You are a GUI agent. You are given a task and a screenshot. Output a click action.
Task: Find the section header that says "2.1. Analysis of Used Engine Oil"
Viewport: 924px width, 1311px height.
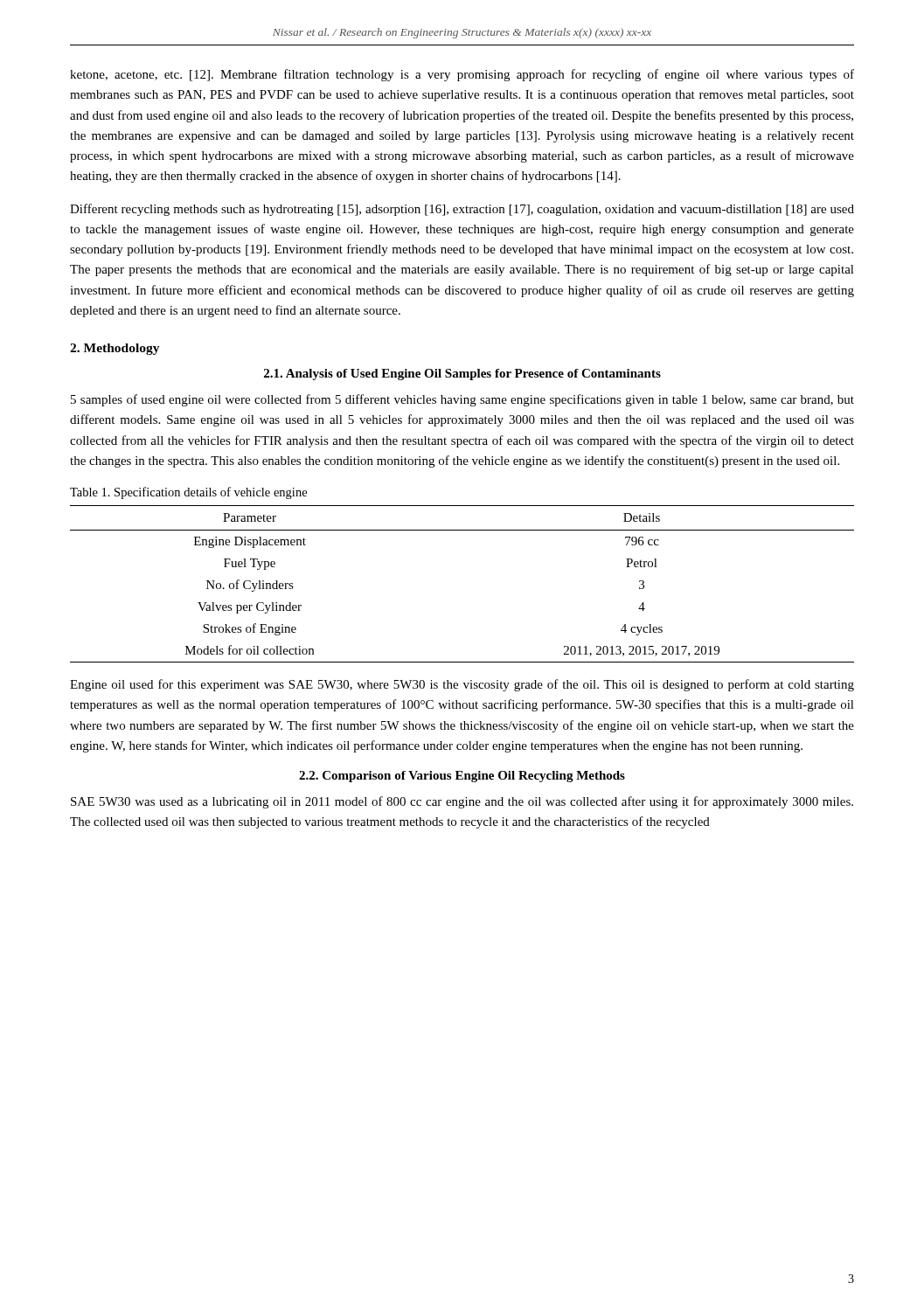[x=462, y=373]
